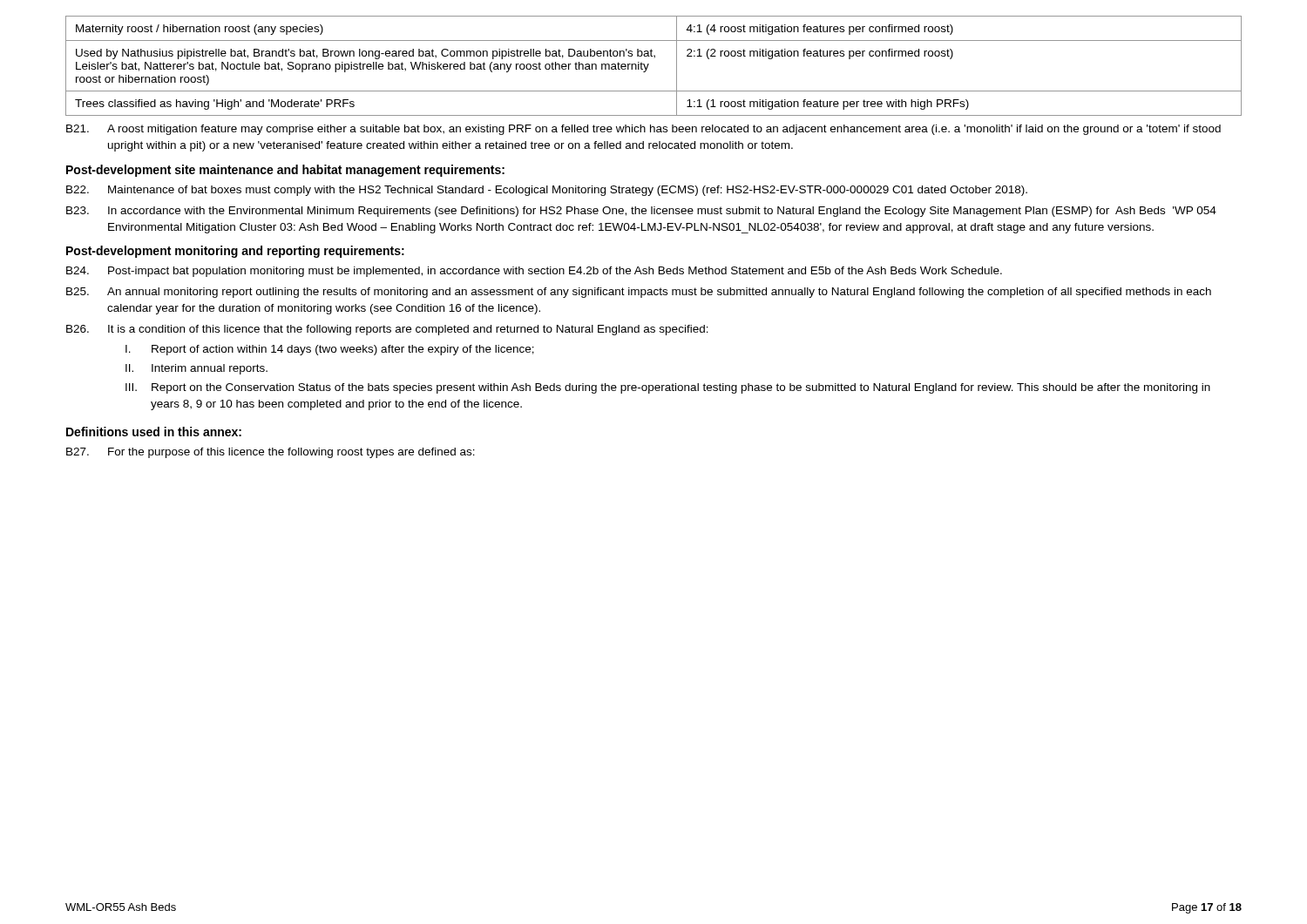1307x924 pixels.
Task: Point to the block beginning "B21. A roost"
Action: click(654, 137)
